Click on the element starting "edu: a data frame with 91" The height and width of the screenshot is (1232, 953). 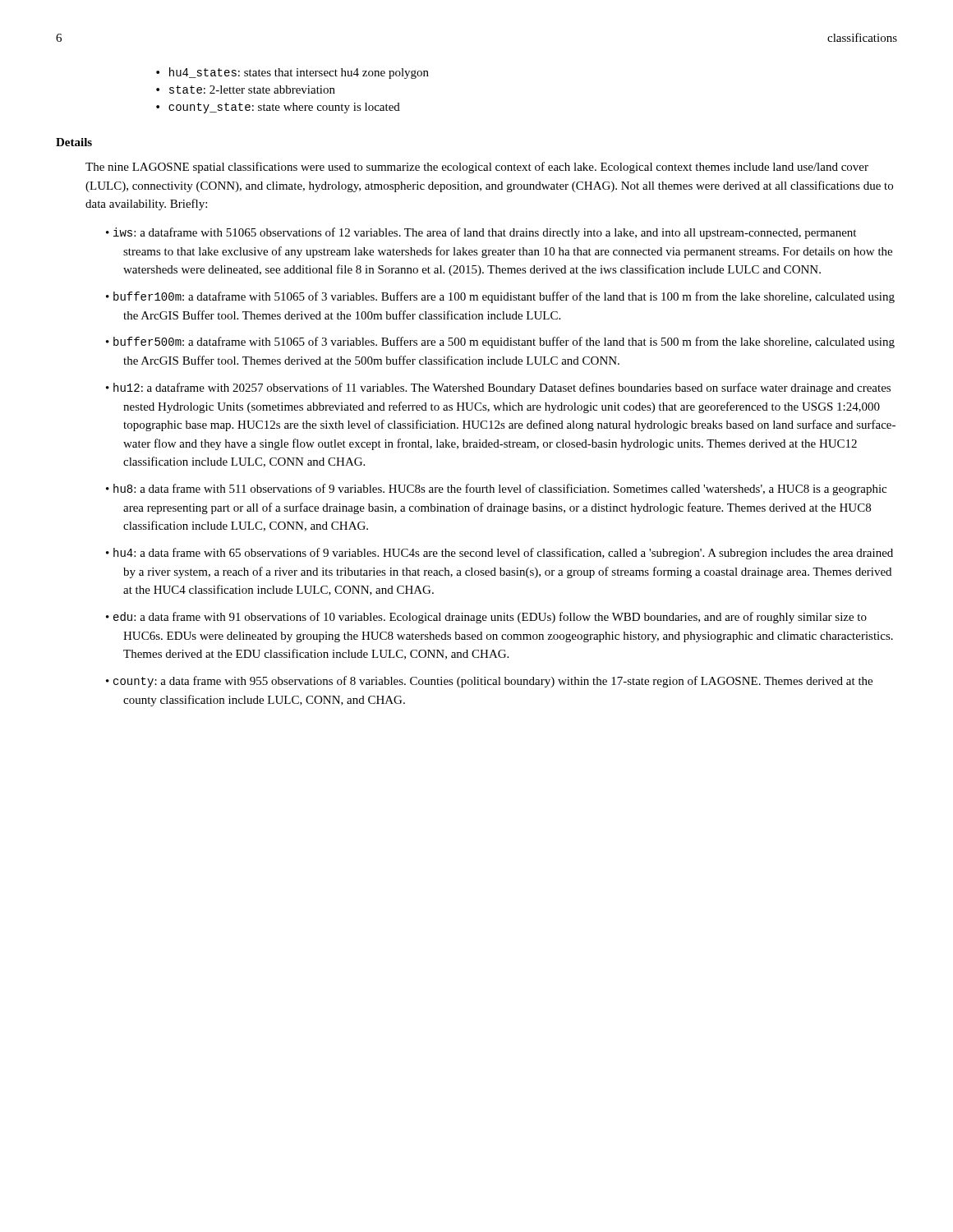click(503, 635)
